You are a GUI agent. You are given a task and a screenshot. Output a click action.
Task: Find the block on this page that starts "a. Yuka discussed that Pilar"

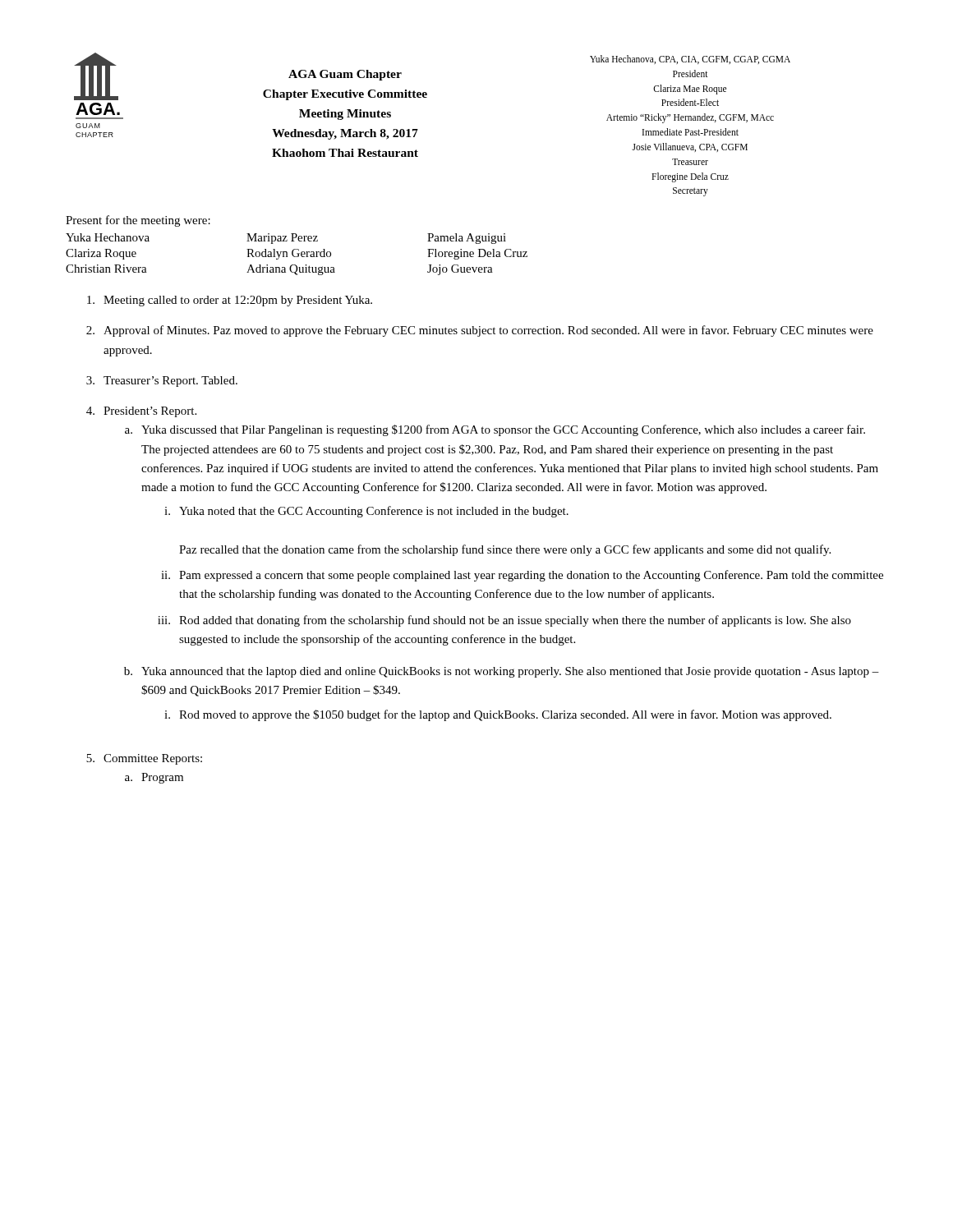495,538
